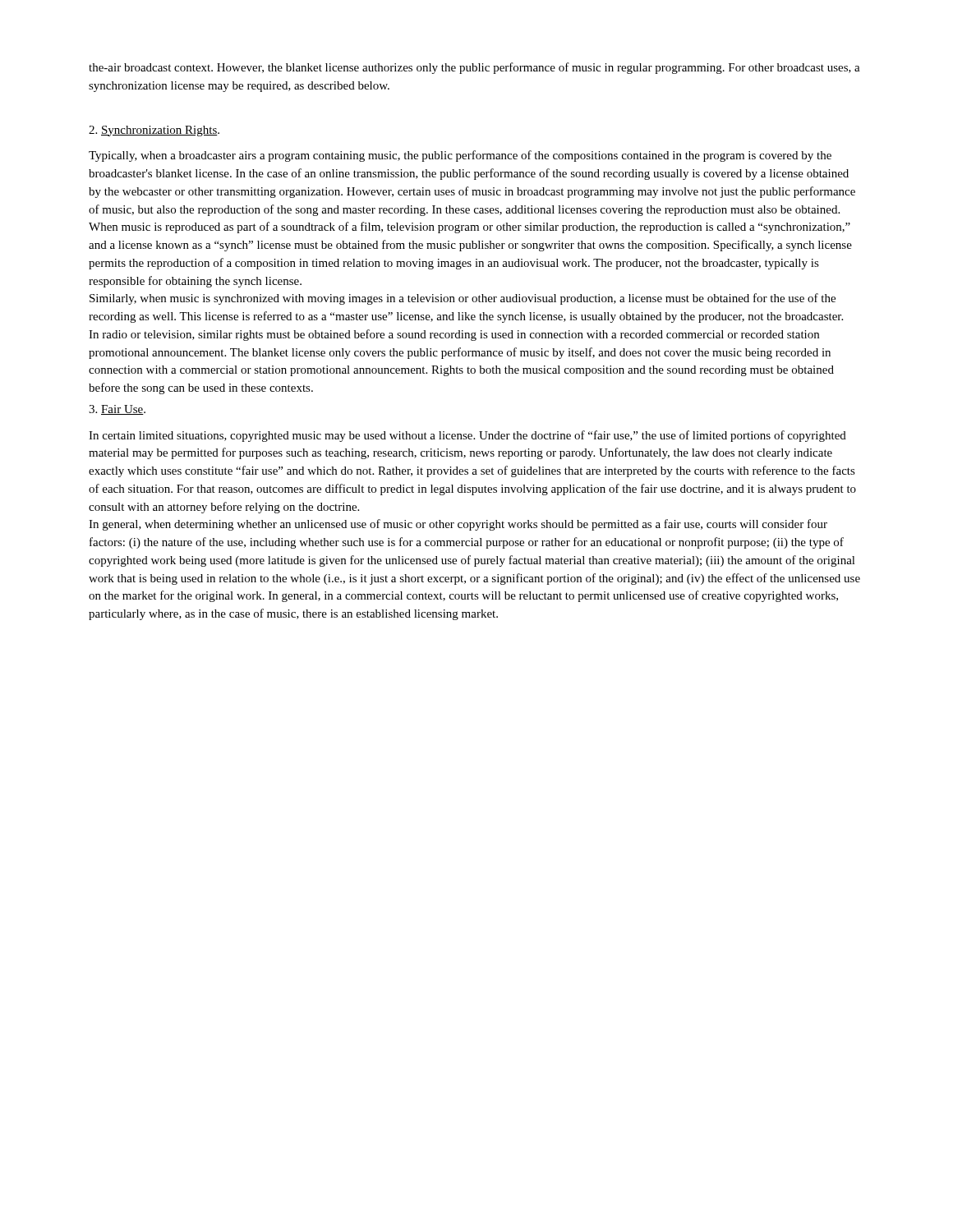Click the passage that begins "the-air broadcast context."

[476, 77]
